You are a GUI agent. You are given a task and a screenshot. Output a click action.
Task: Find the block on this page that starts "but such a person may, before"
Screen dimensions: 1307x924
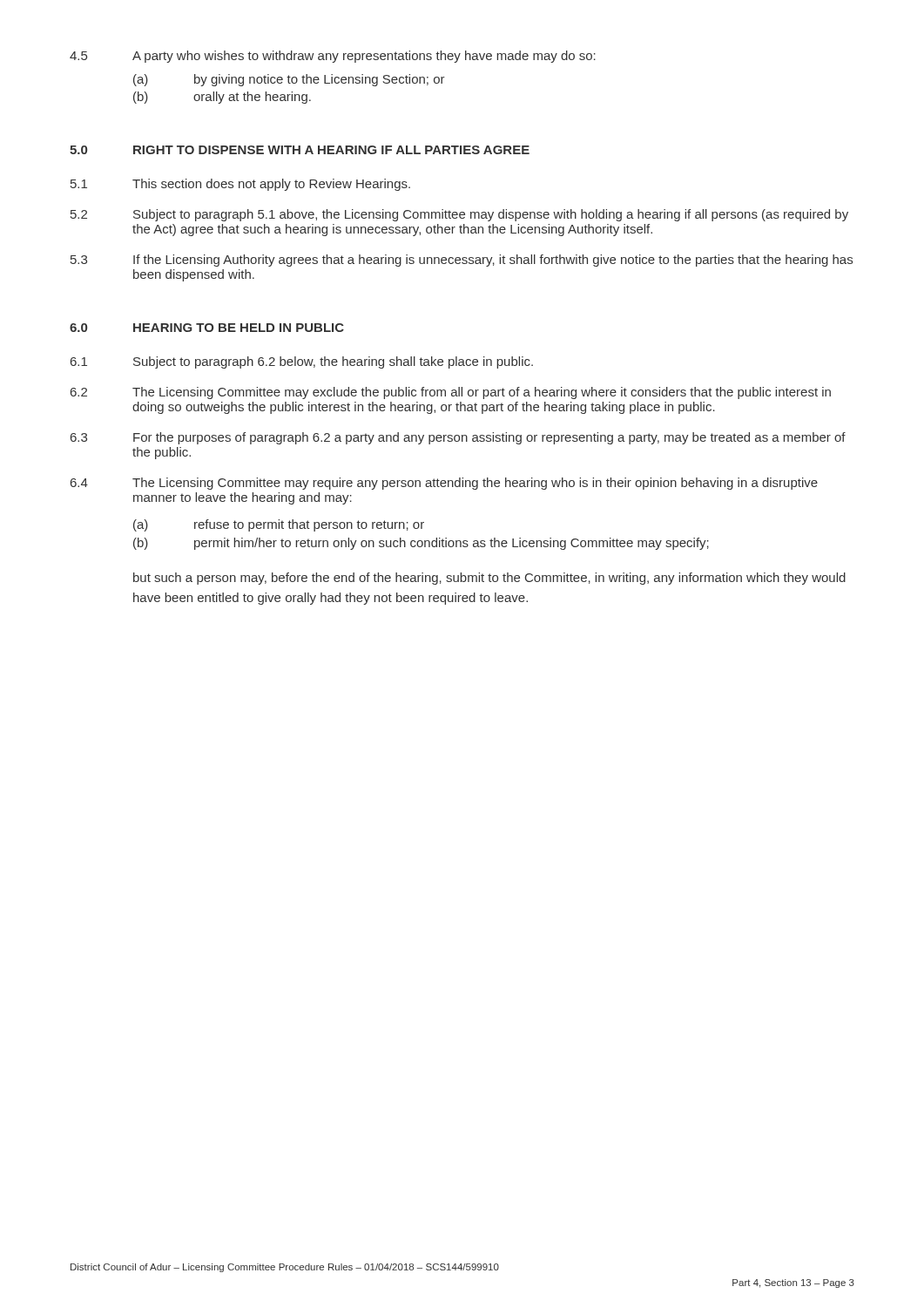point(489,587)
